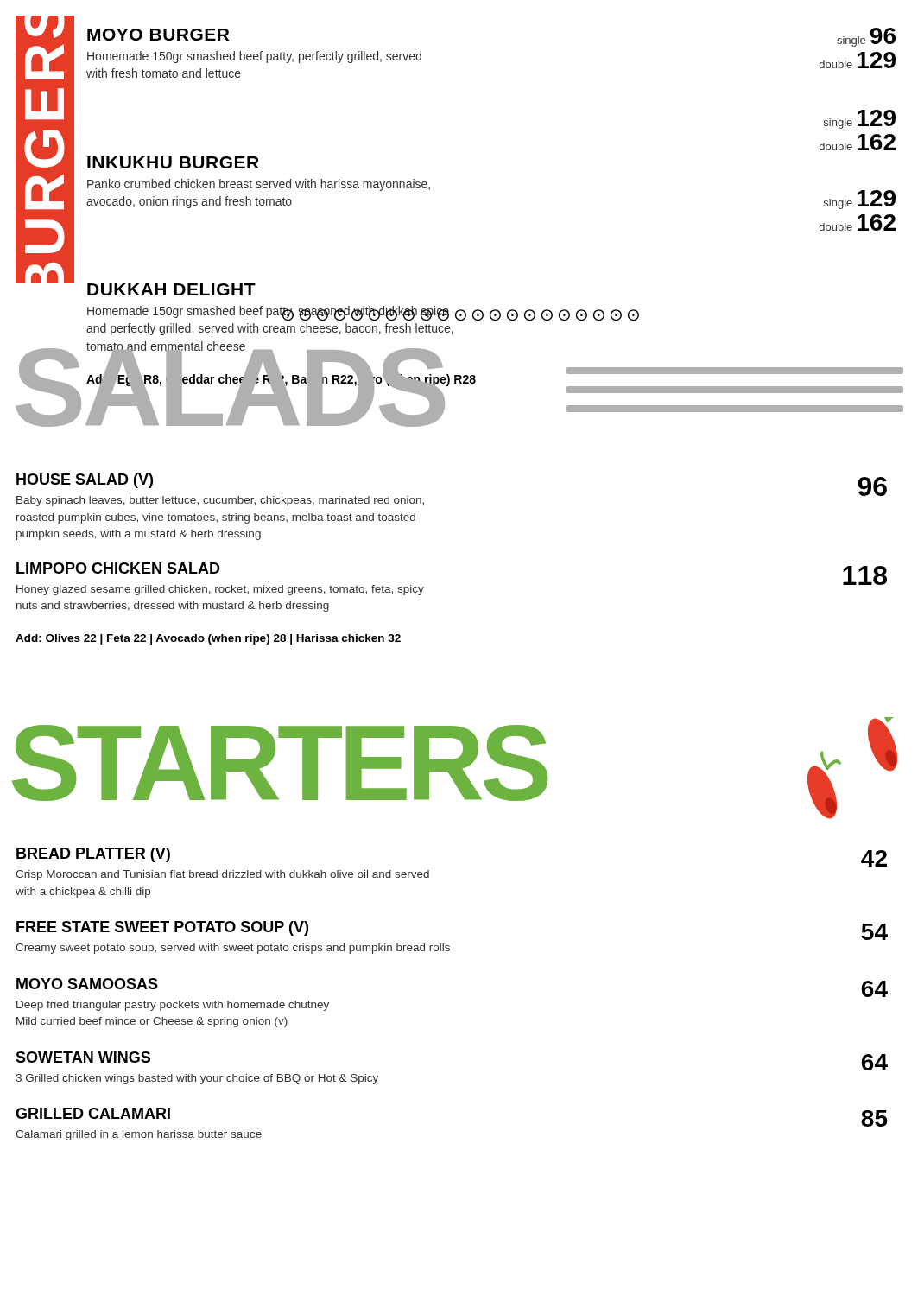Click on the text block with the text "DUKKAH DELIGHT Homemade 150gr smashed beef"
The height and width of the screenshot is (1296, 924).
[x=423, y=317]
